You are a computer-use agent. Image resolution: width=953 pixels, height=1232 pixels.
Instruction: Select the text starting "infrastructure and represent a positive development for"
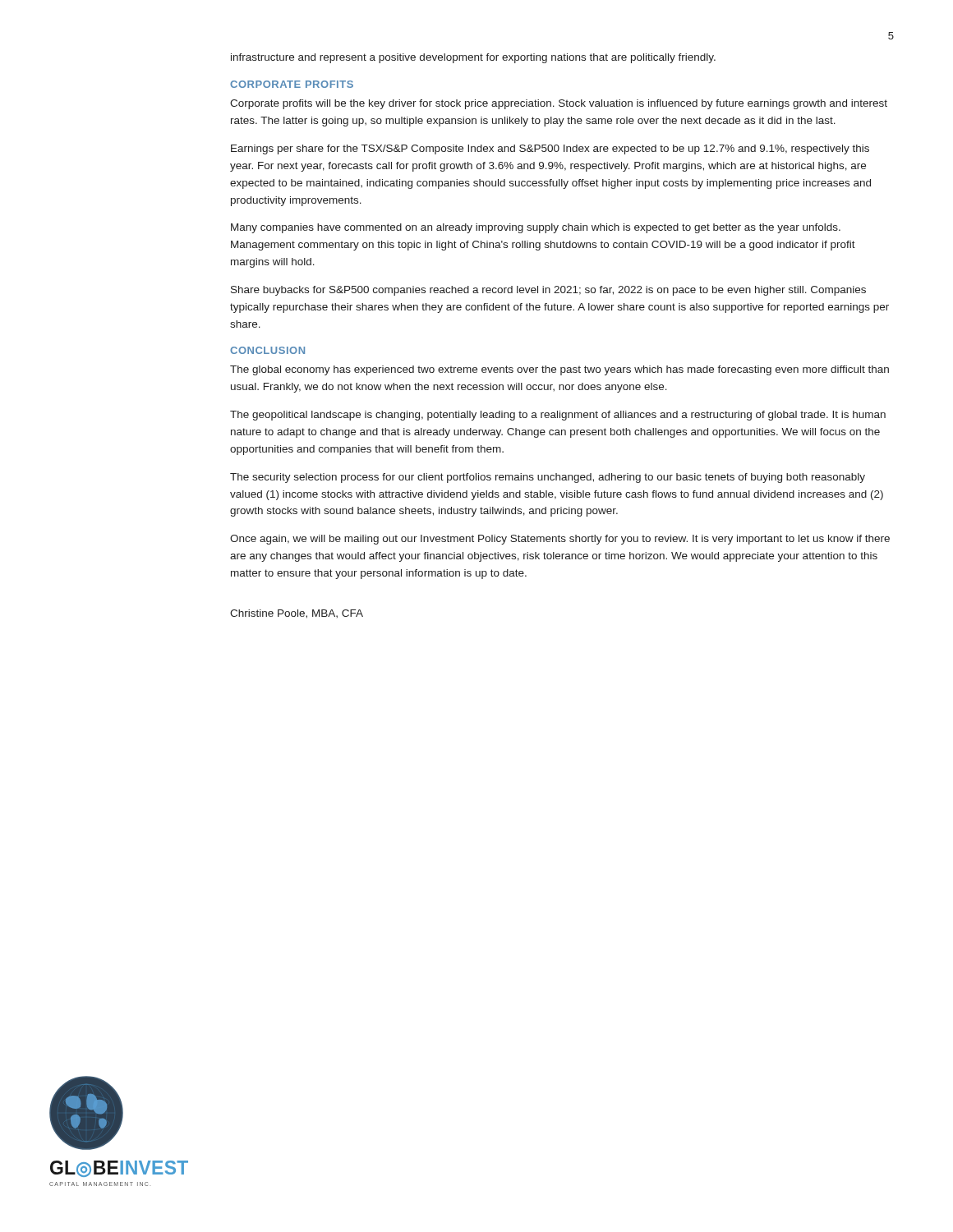[473, 57]
